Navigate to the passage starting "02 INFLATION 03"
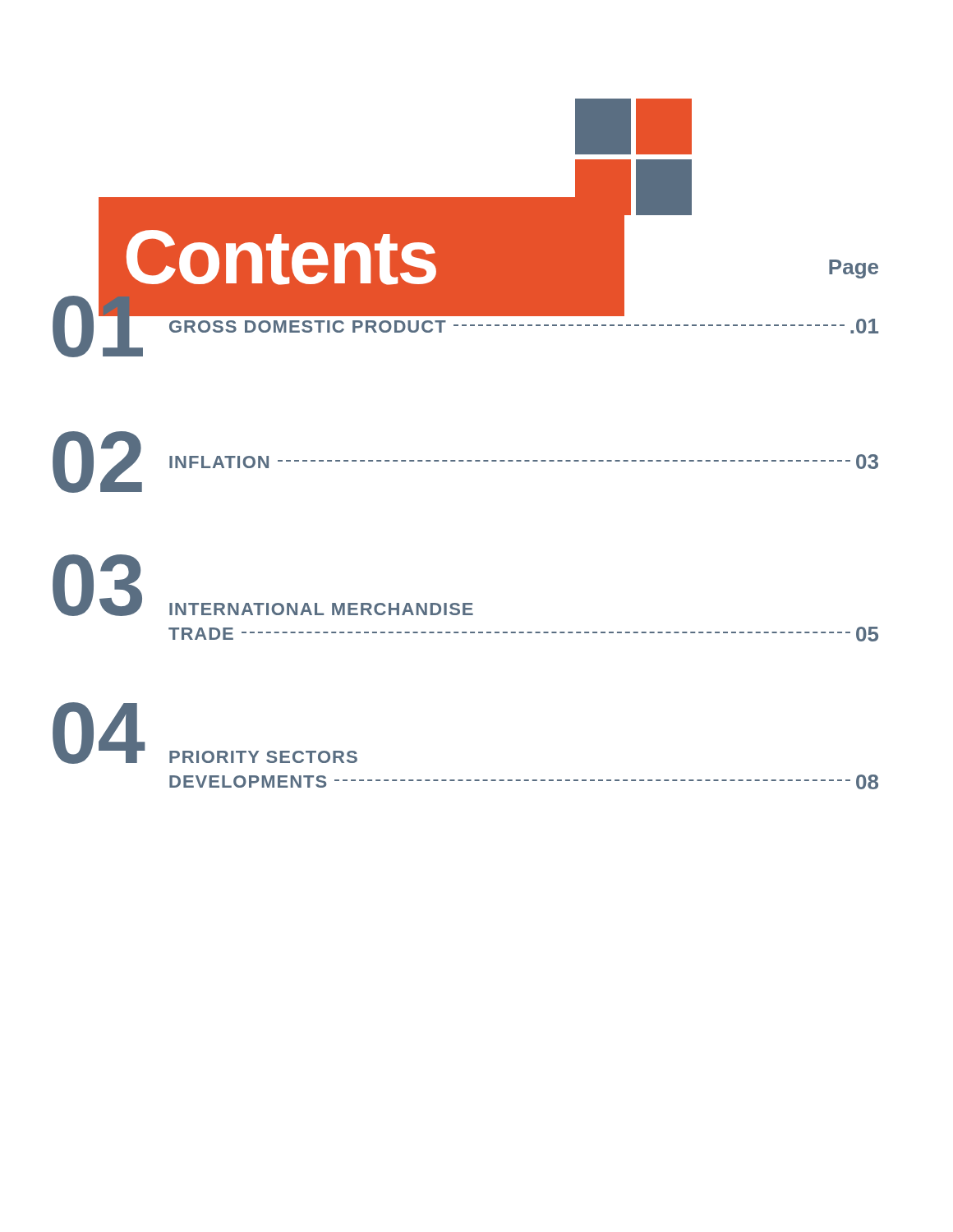Screen dimensions: 1232x953 [x=464, y=462]
